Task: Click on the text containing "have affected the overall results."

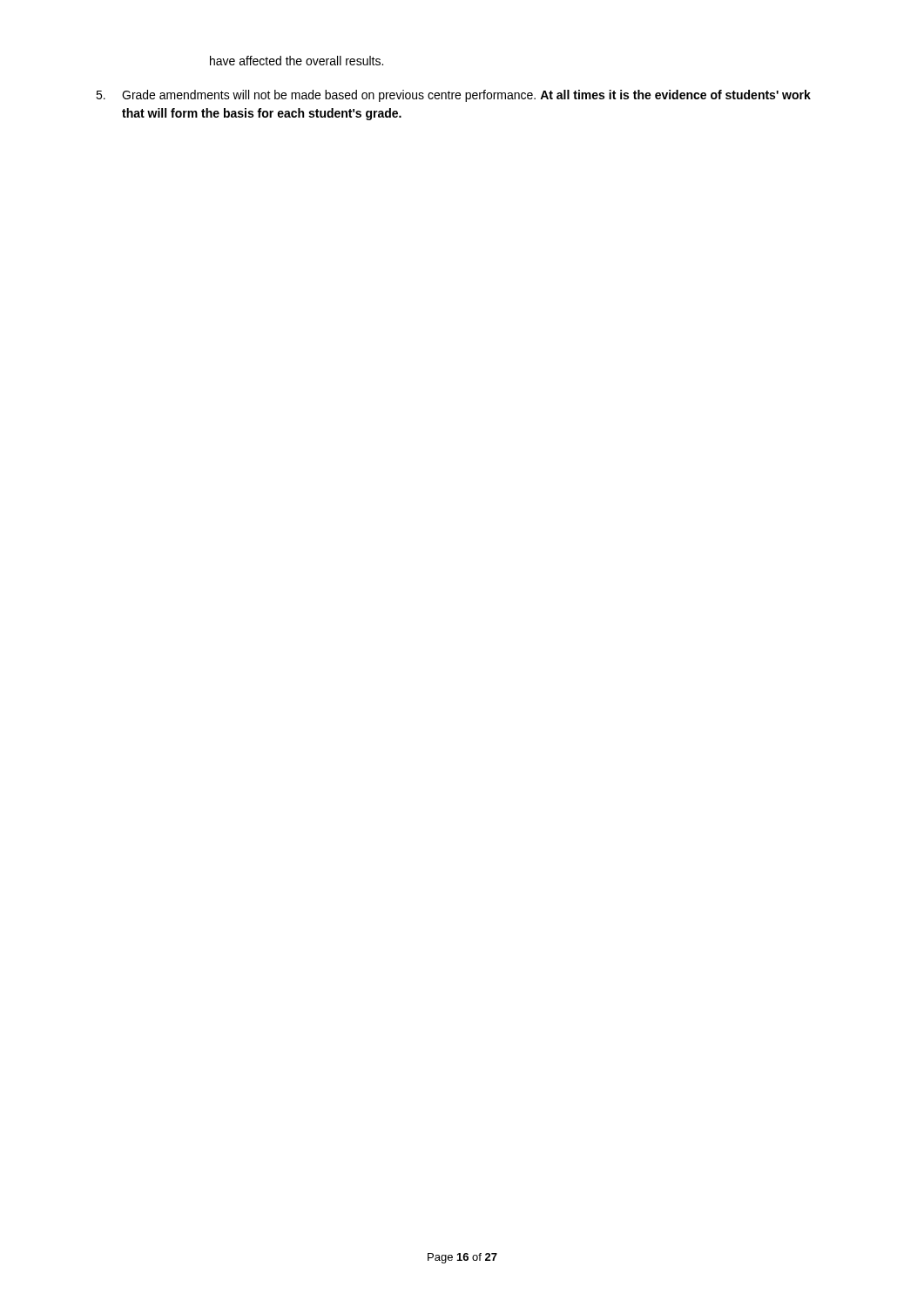Action: click(297, 61)
